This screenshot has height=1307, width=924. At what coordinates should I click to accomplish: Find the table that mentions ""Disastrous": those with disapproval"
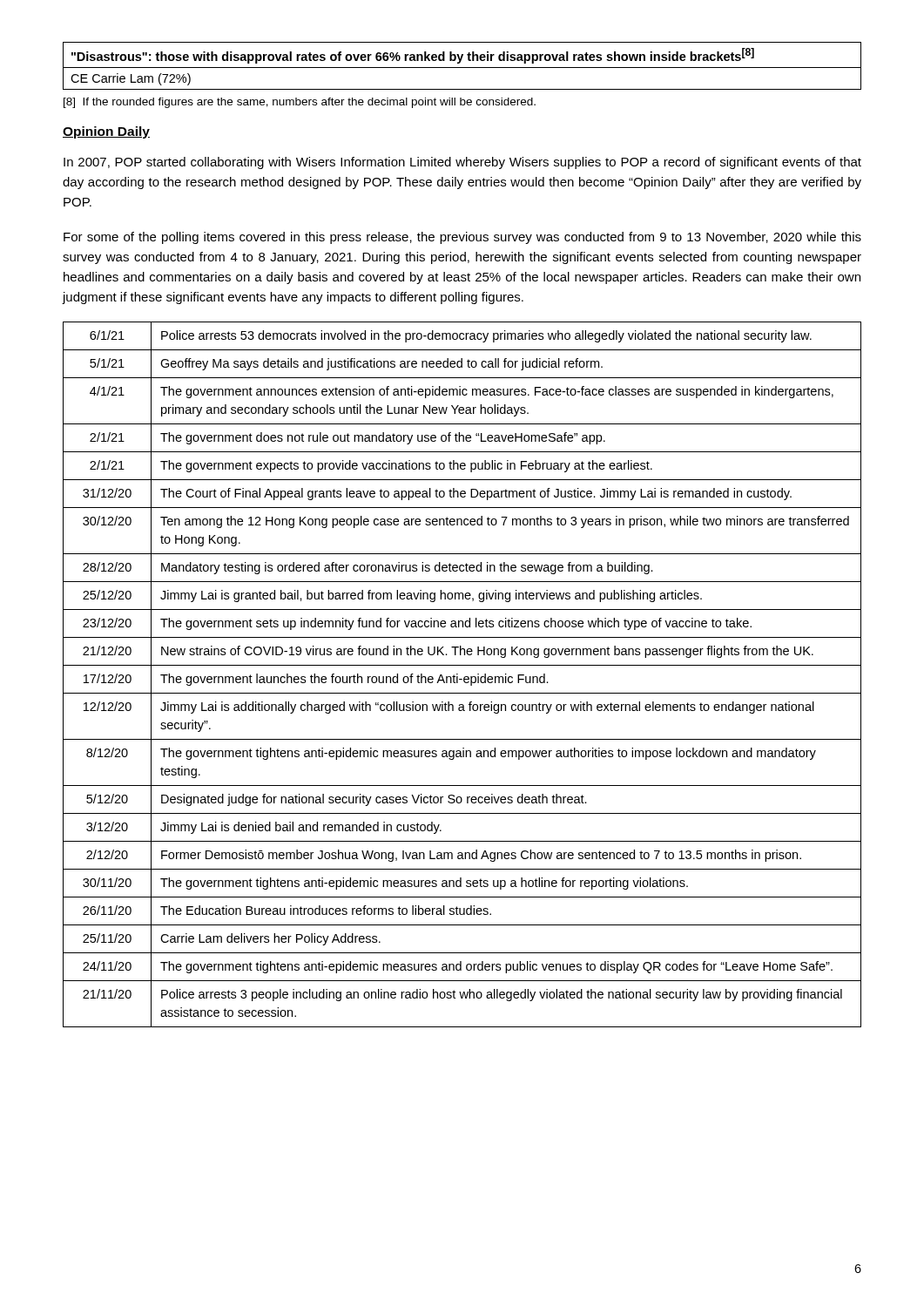pyautogui.click(x=462, y=66)
